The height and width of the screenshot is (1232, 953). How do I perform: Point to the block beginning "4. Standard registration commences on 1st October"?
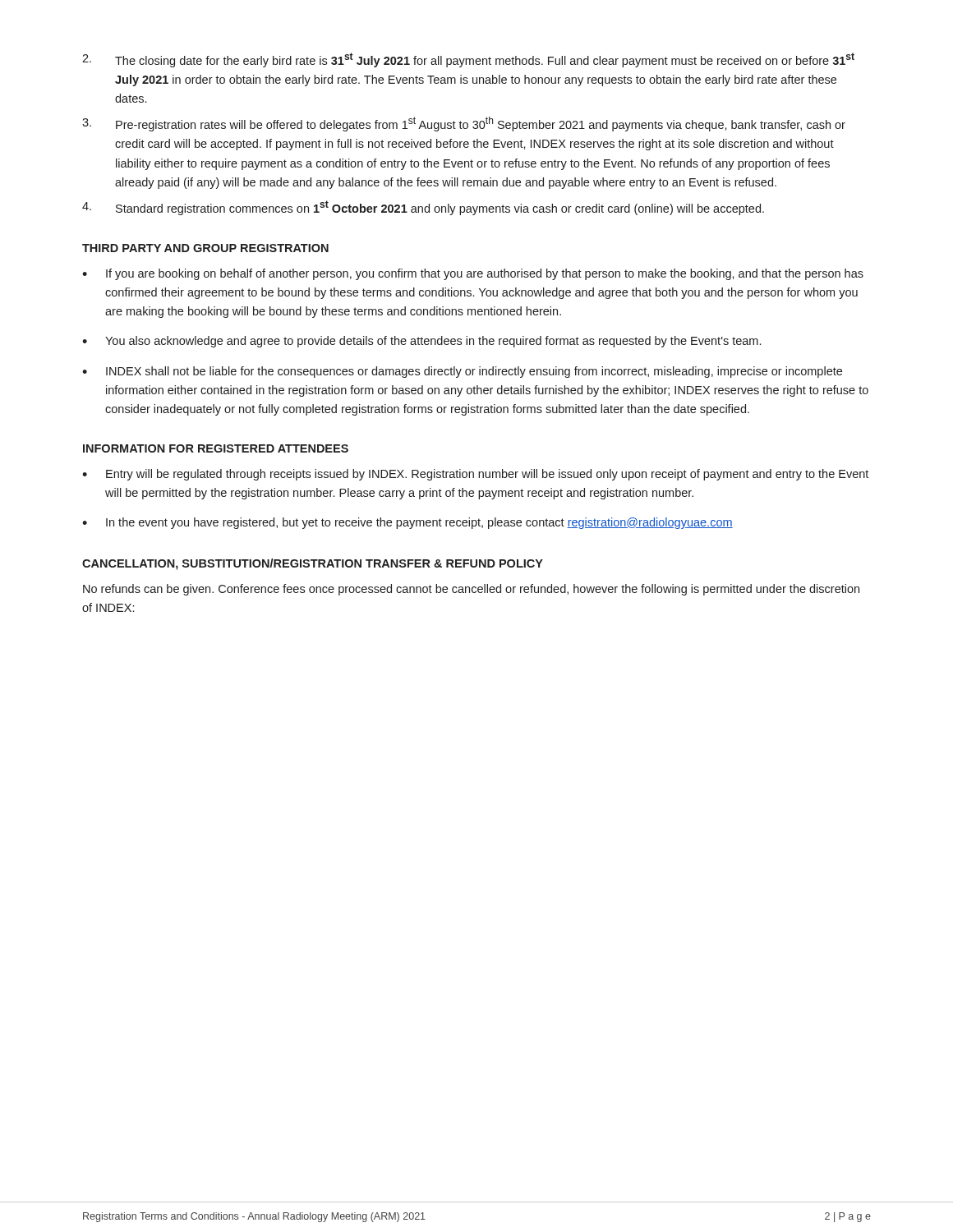[x=476, y=208]
